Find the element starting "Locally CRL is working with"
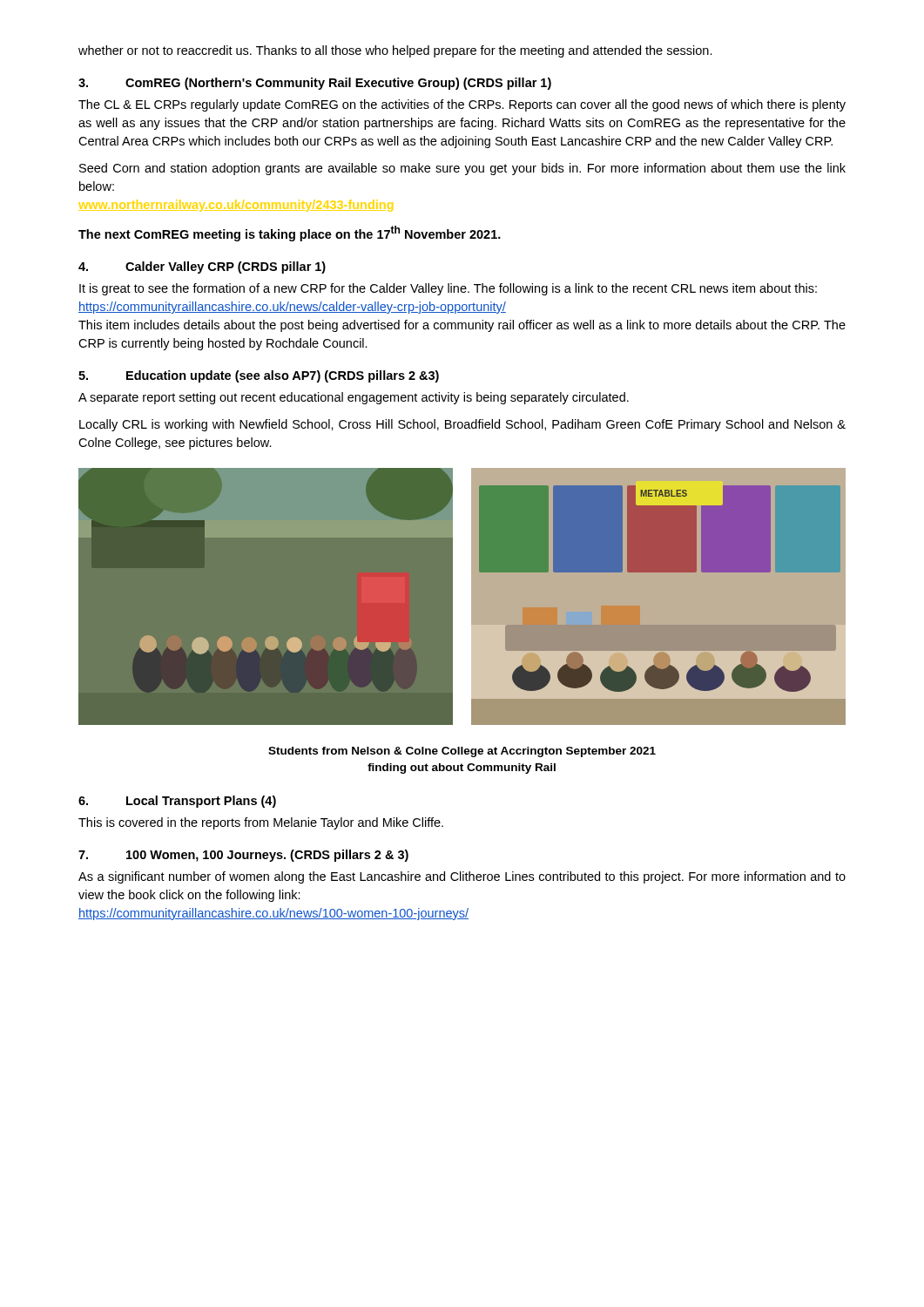Screen dimensions: 1307x924 click(x=462, y=434)
